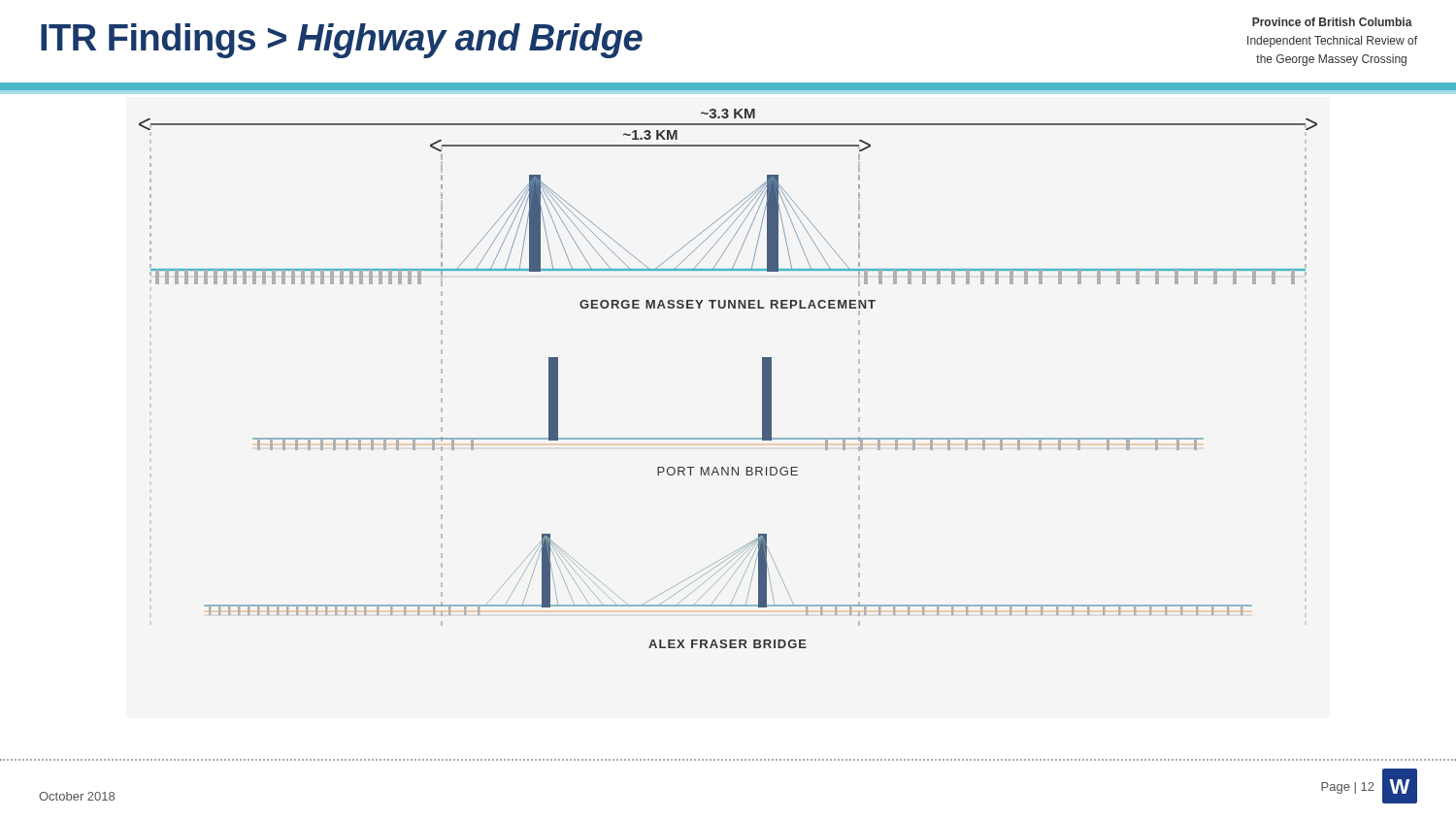
Task: Navigate to the block starting "ITR Findings > Highway and Bridge"
Action: pos(341,38)
